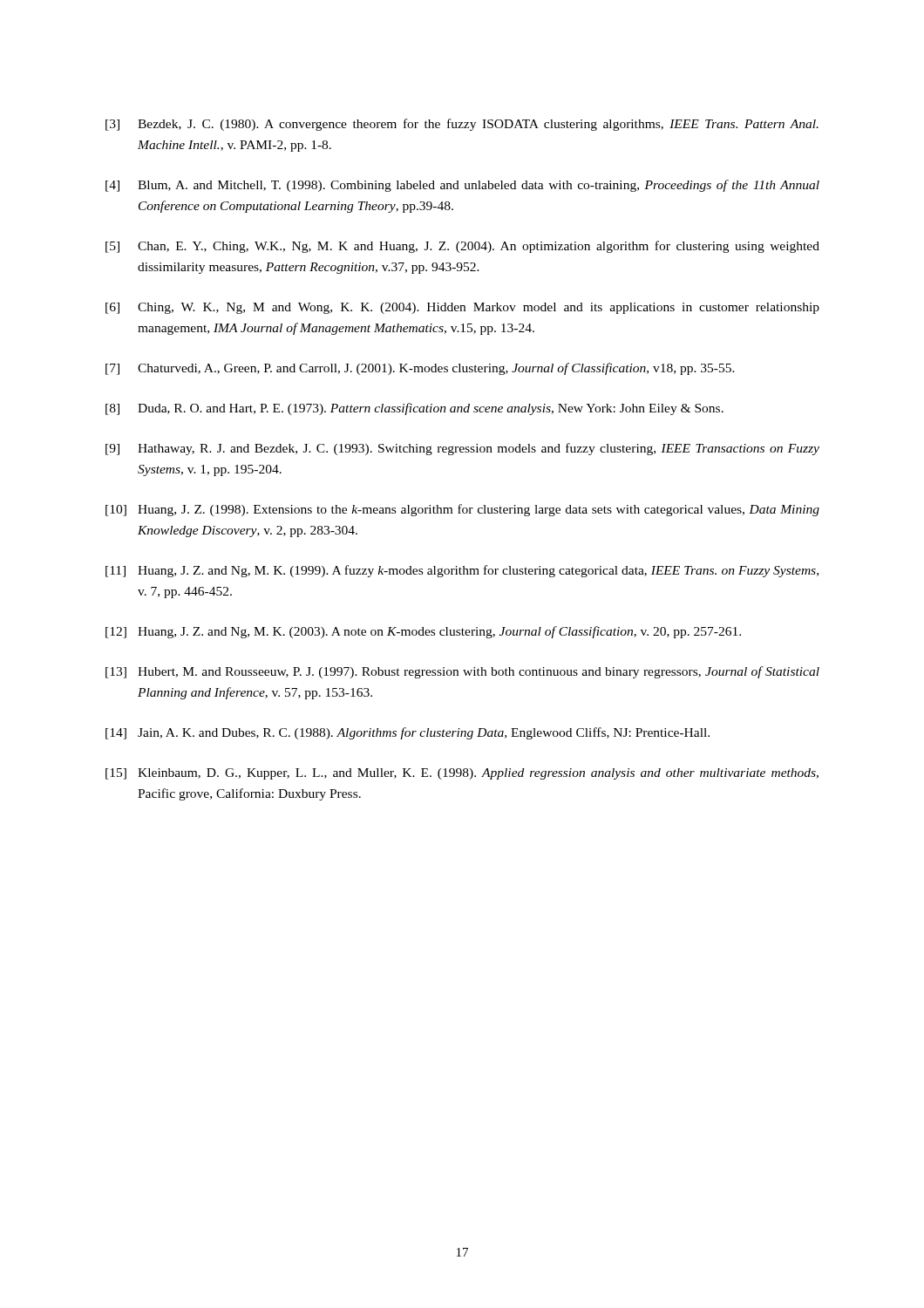The width and height of the screenshot is (924, 1308).
Task: Where is the passage that starts "[13] Hubert, M. and Rousseeuw, P. J. (1997)."?
Action: click(462, 682)
